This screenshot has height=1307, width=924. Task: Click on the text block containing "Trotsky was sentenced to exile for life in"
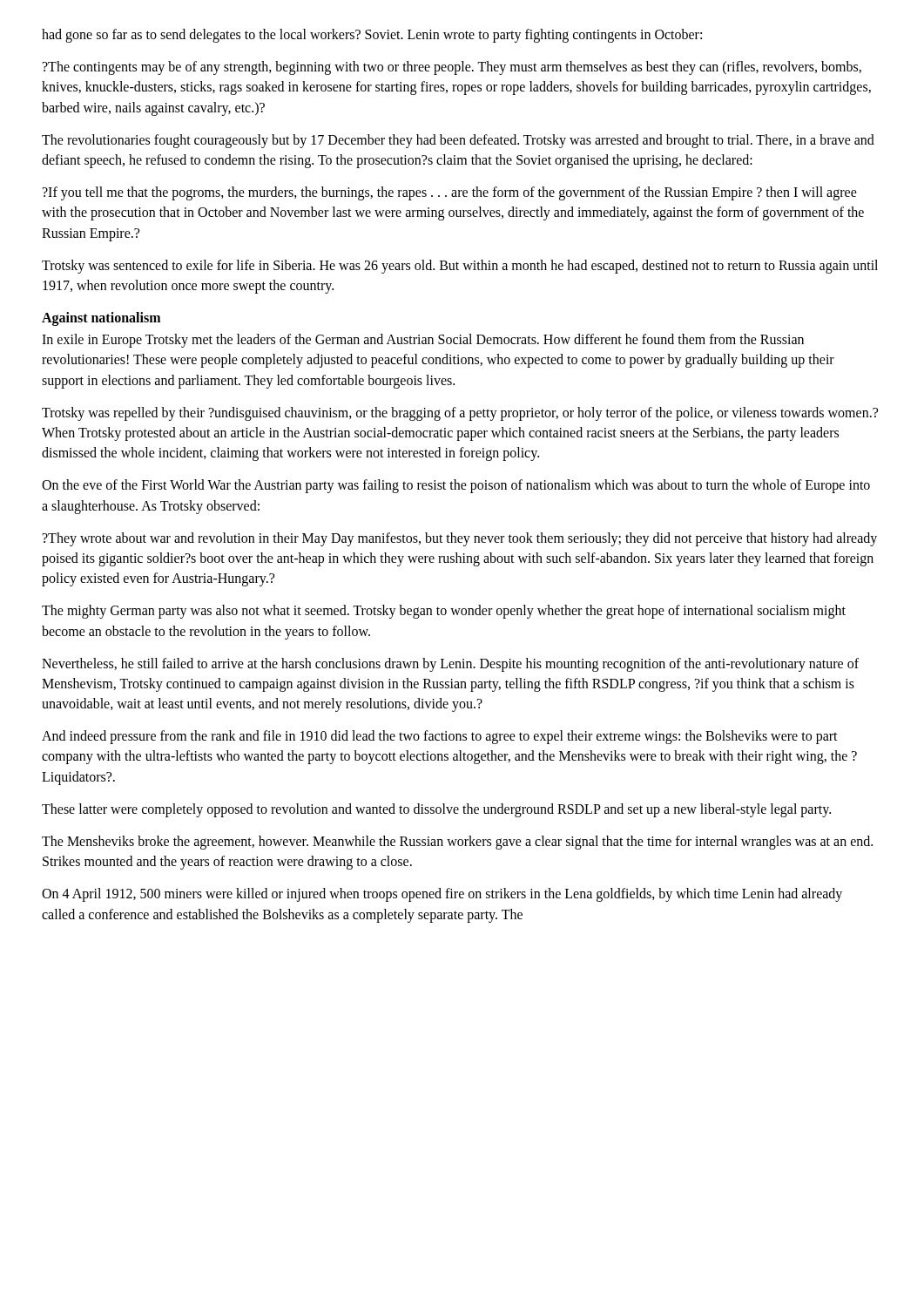(460, 275)
